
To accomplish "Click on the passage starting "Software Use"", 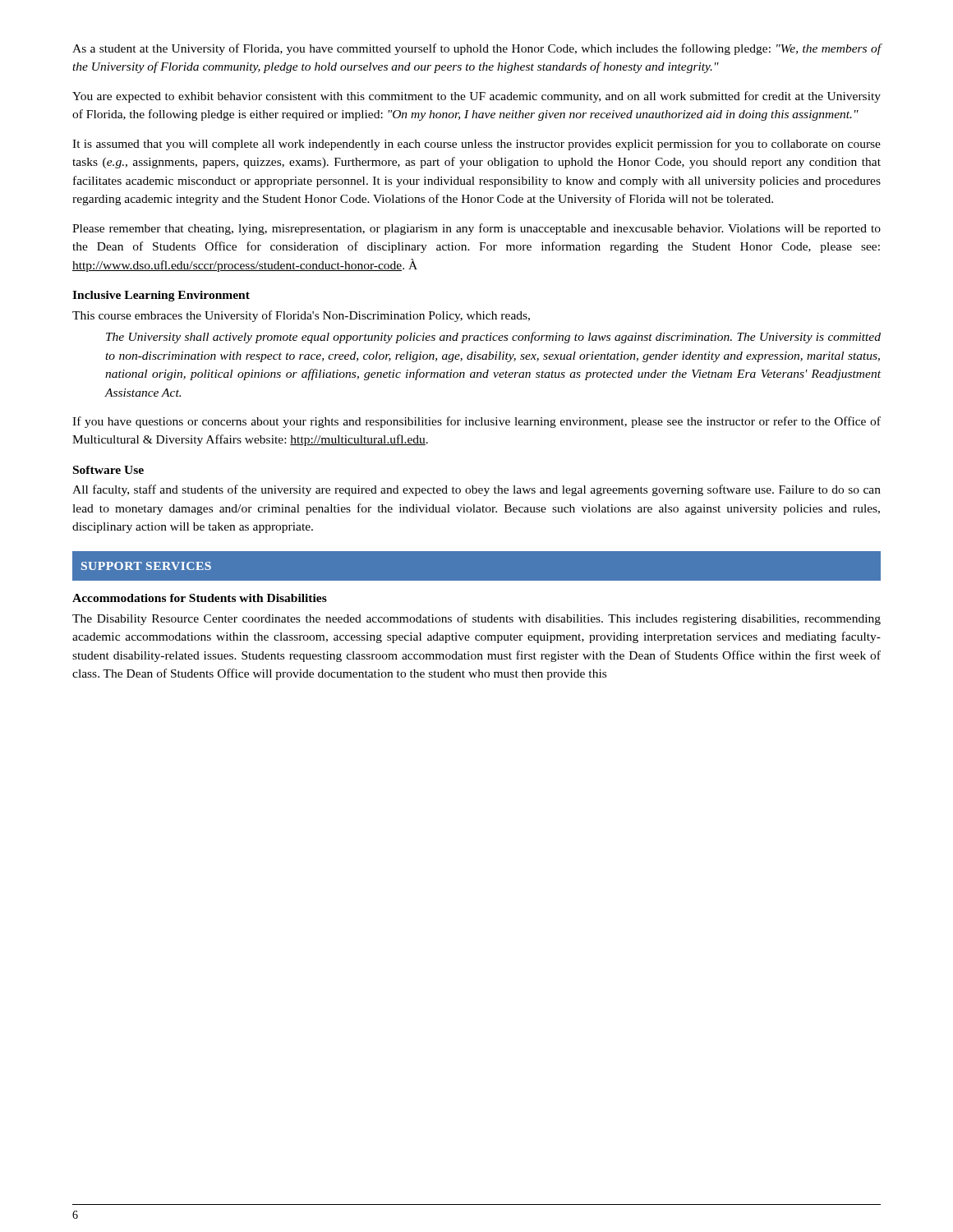I will 108,469.
